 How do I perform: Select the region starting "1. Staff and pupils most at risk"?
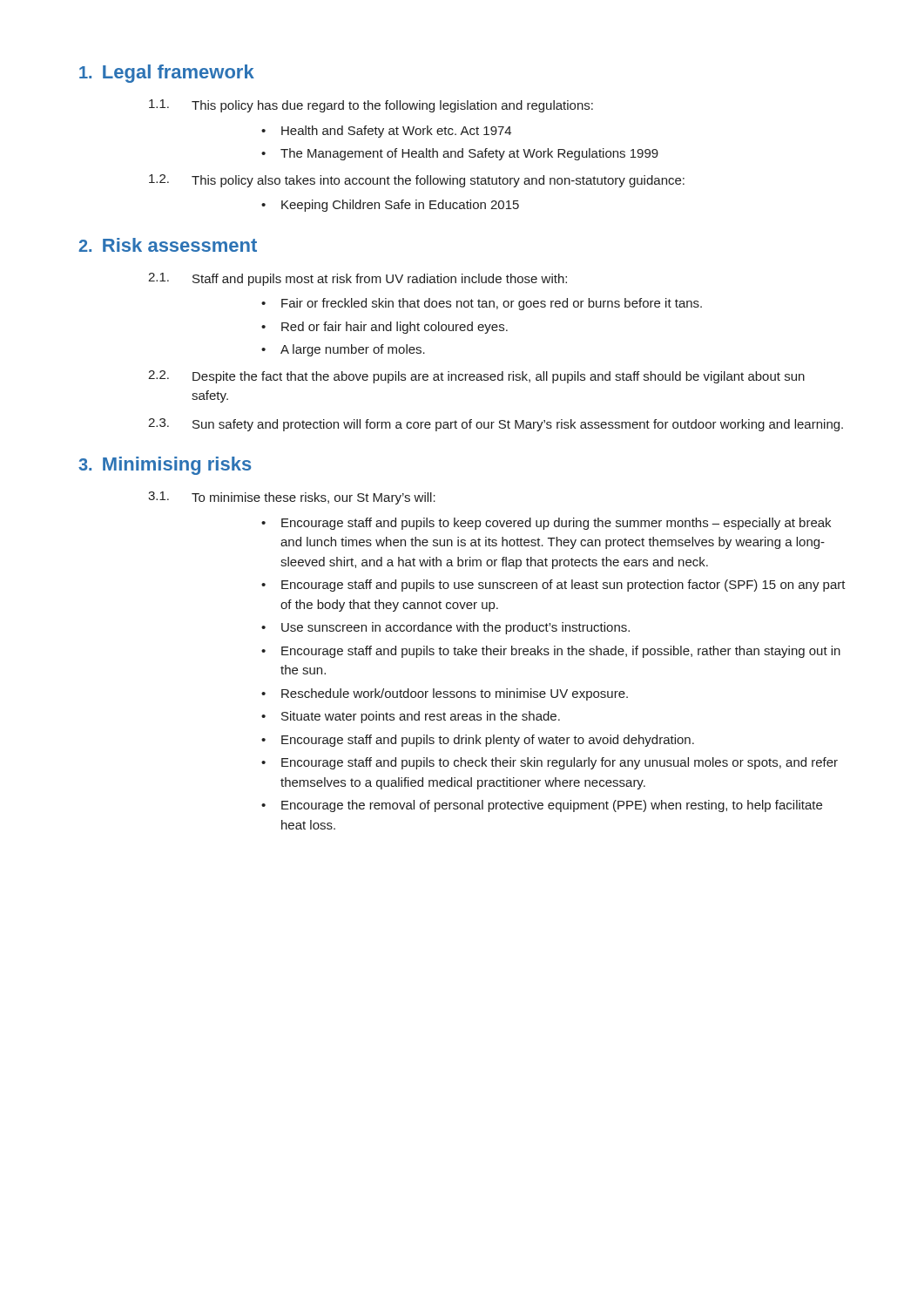coord(497,279)
